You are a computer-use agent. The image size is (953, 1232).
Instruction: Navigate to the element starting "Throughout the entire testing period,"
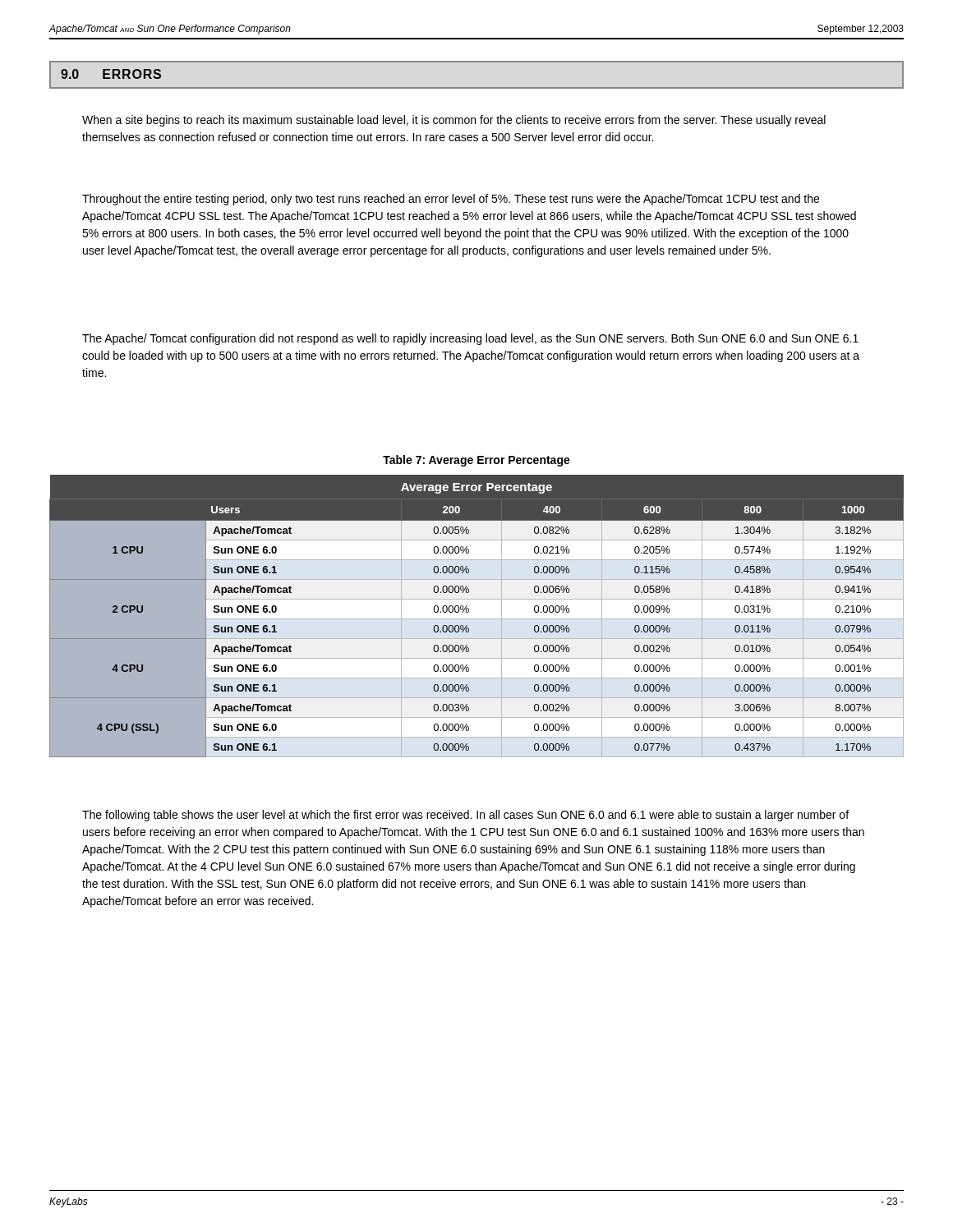coord(469,225)
